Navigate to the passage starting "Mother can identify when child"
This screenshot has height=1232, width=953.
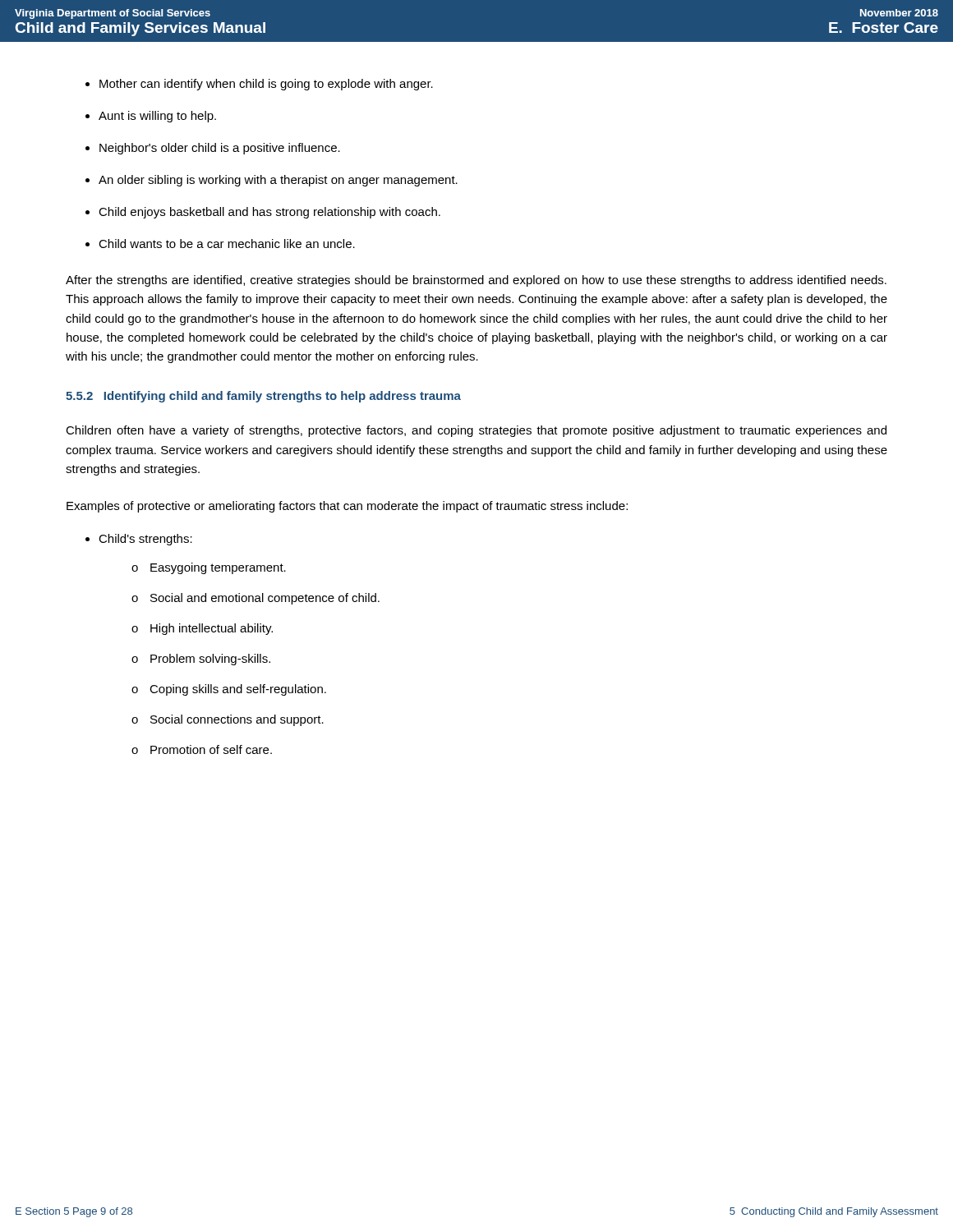click(x=266, y=85)
